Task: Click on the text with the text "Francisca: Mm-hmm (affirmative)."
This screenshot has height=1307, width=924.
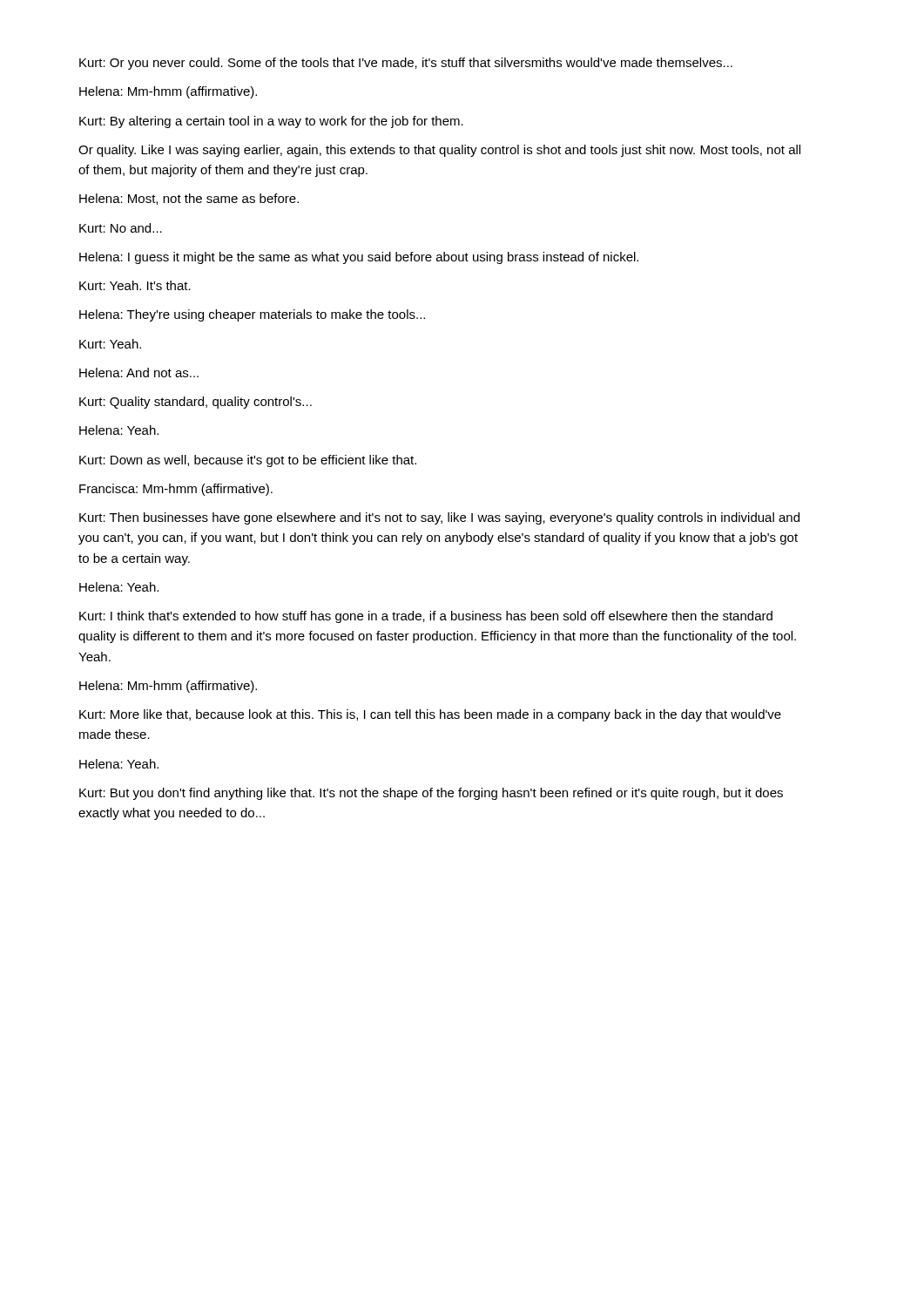Action: click(176, 488)
